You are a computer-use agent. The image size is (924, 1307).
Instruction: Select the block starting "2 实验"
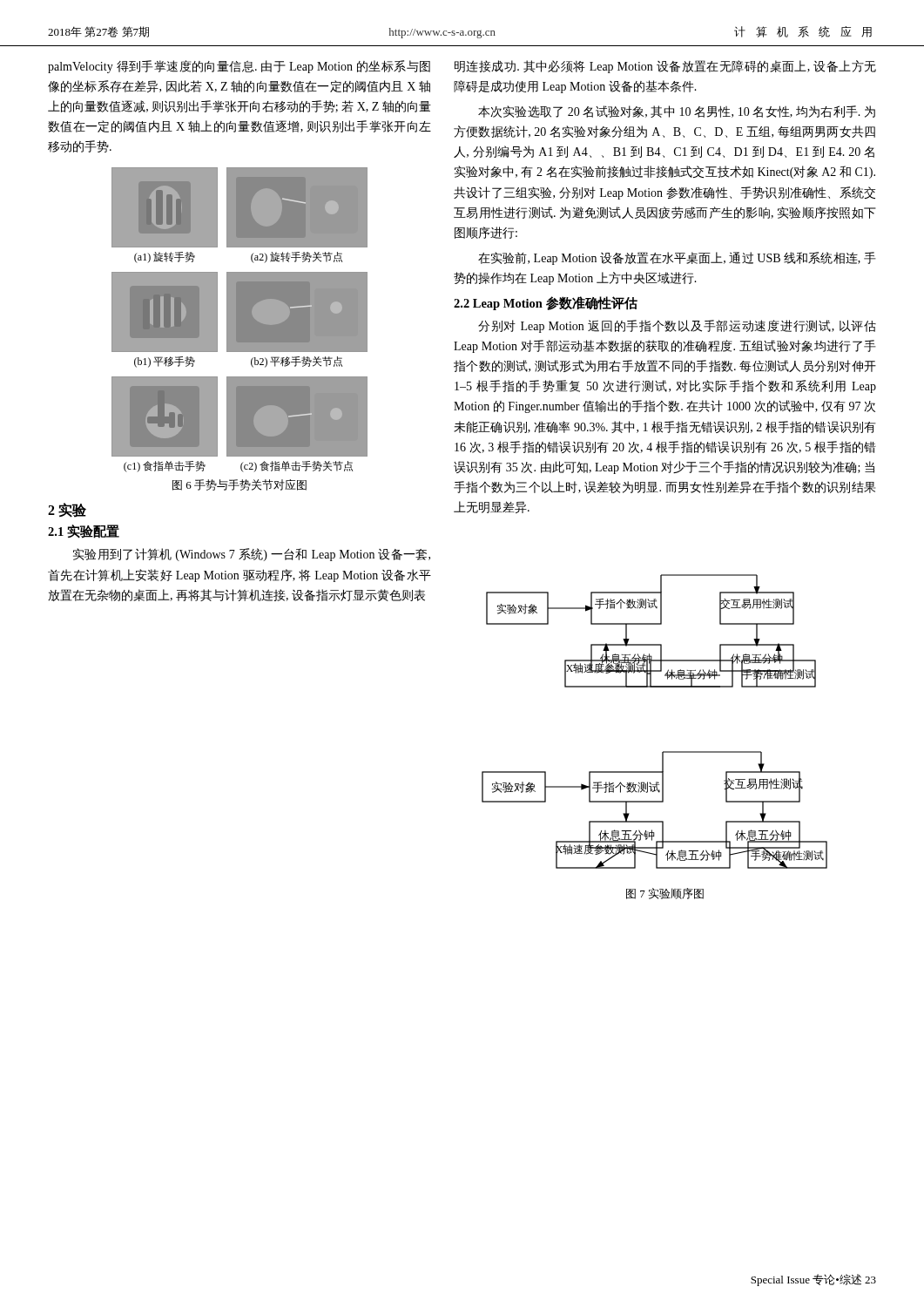point(67,511)
